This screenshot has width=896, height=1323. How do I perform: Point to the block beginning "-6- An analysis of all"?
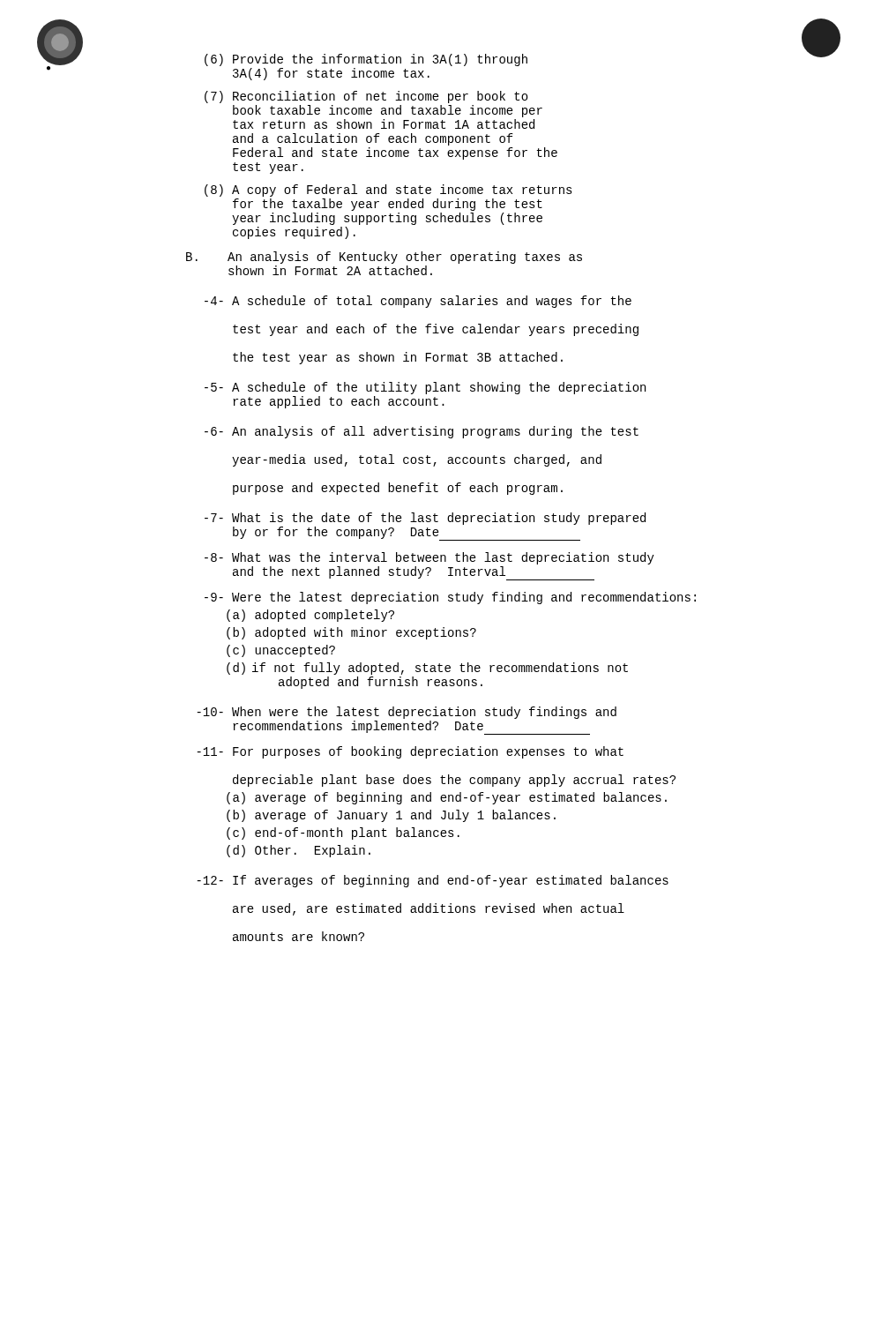[x=501, y=460]
